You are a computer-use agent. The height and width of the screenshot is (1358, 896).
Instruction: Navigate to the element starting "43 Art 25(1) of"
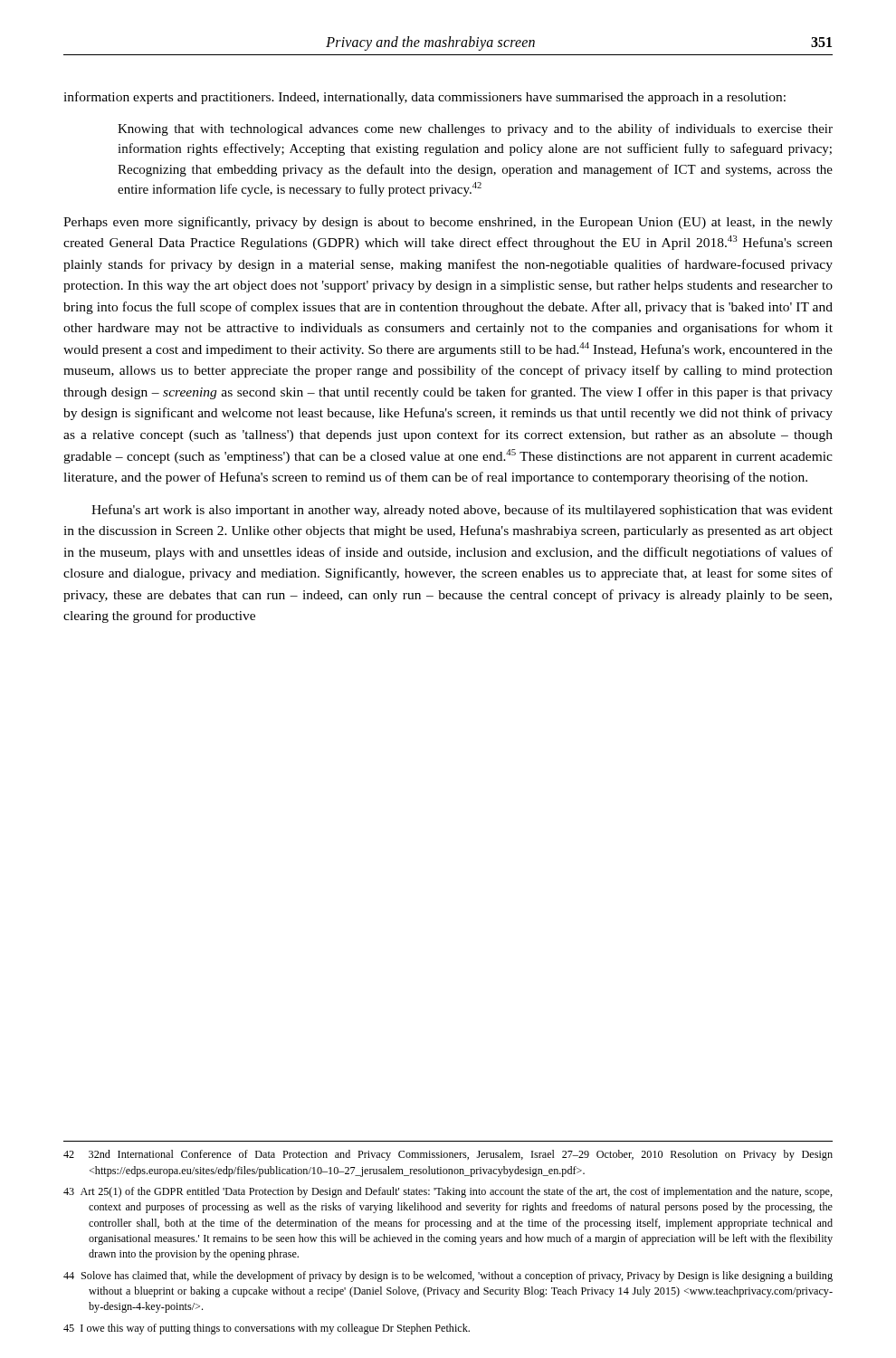(448, 1223)
